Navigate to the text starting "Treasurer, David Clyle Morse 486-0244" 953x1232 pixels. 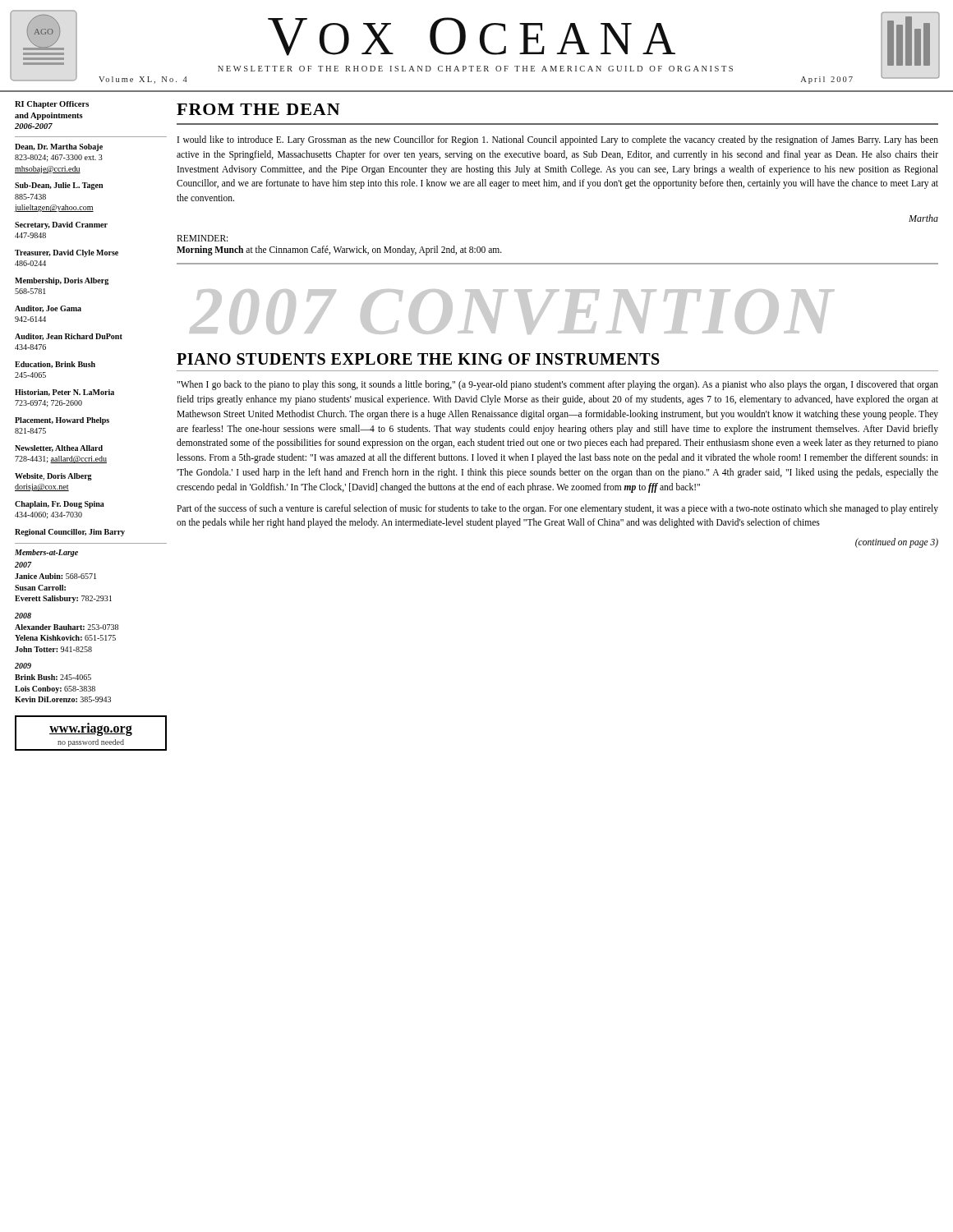click(67, 258)
